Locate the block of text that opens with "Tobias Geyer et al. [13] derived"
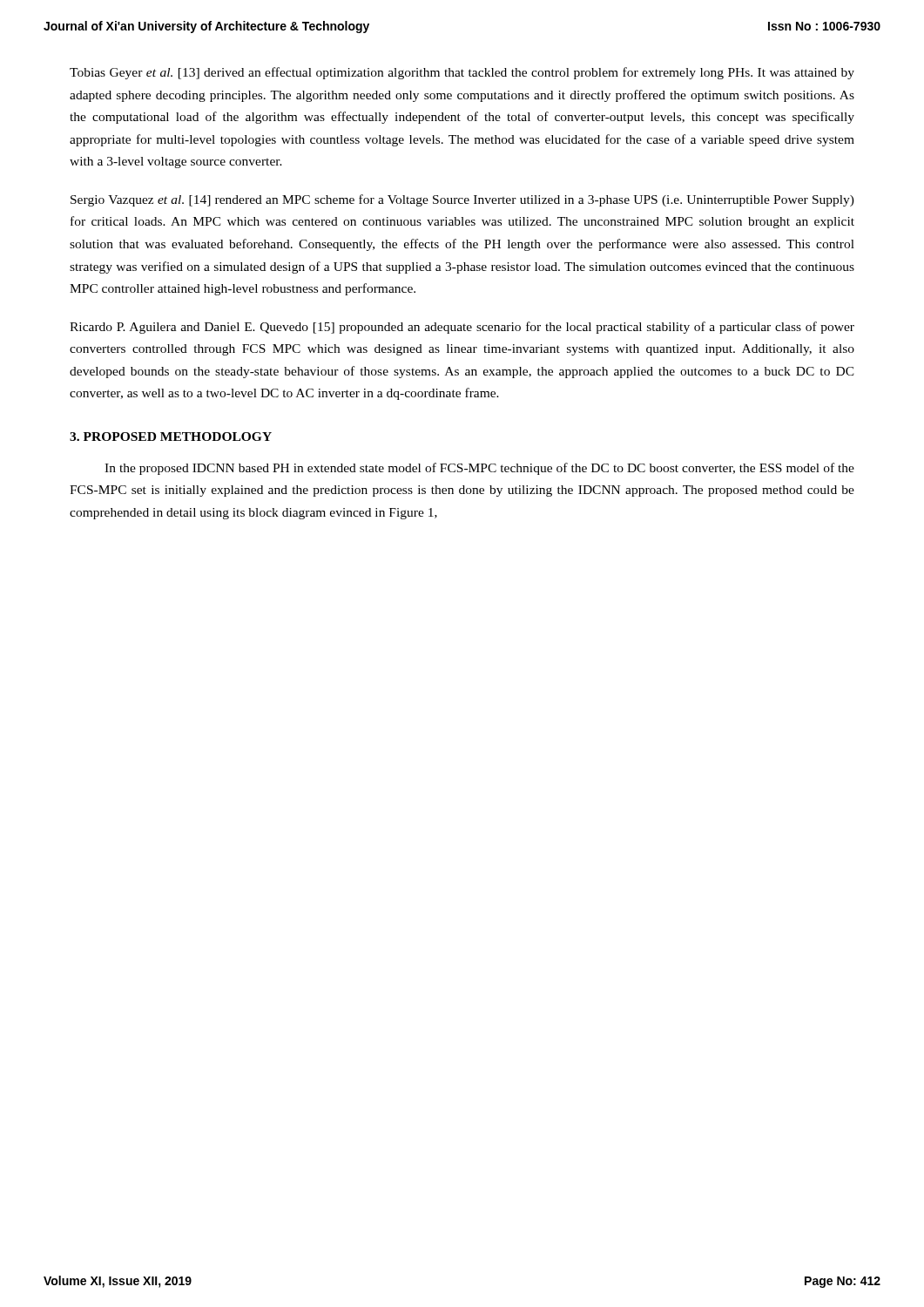 click(462, 116)
